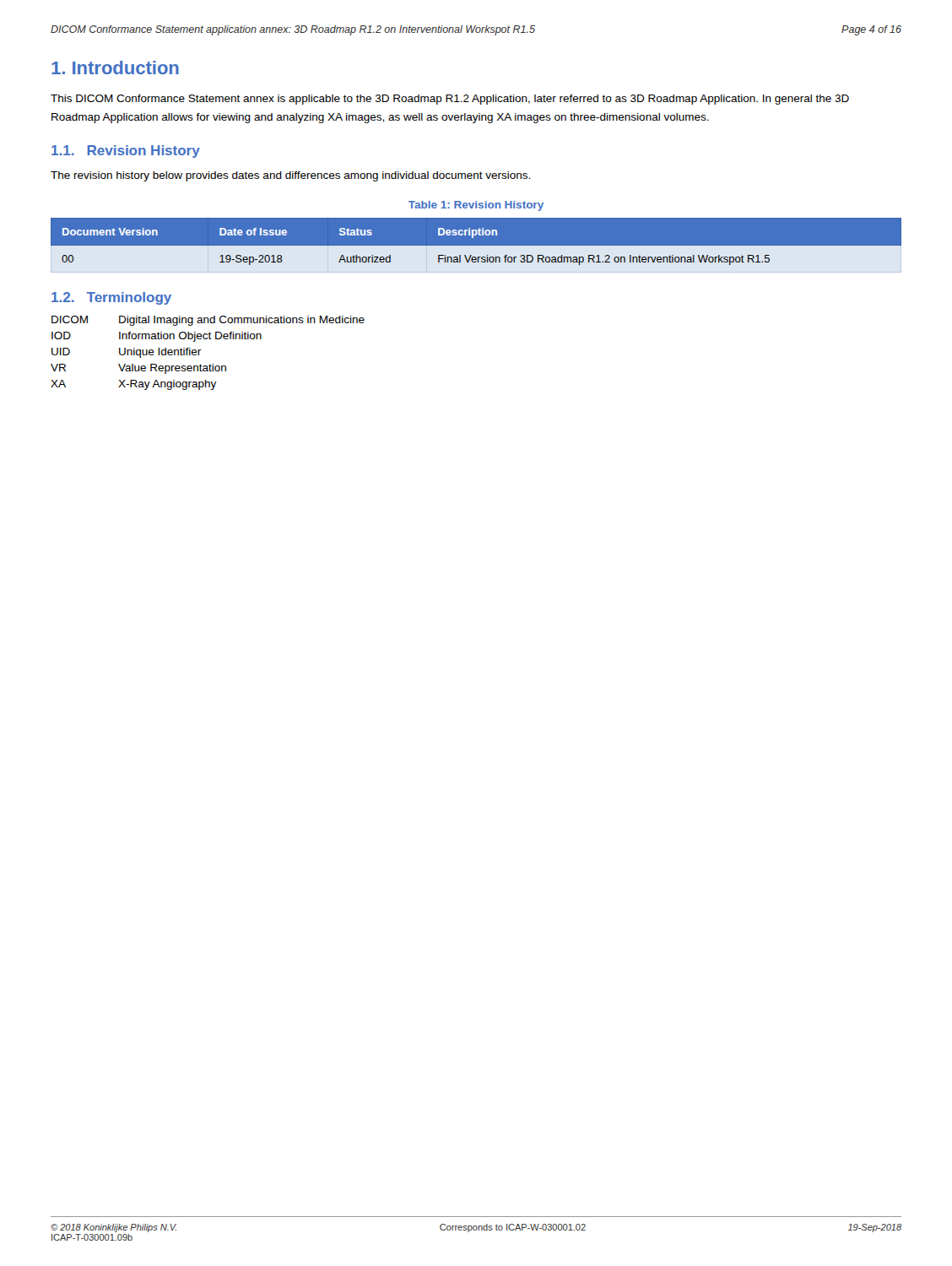This screenshot has height=1266, width=952.
Task: Locate the text "Digital Imaging and Communications in Medicine"
Action: [x=241, y=319]
